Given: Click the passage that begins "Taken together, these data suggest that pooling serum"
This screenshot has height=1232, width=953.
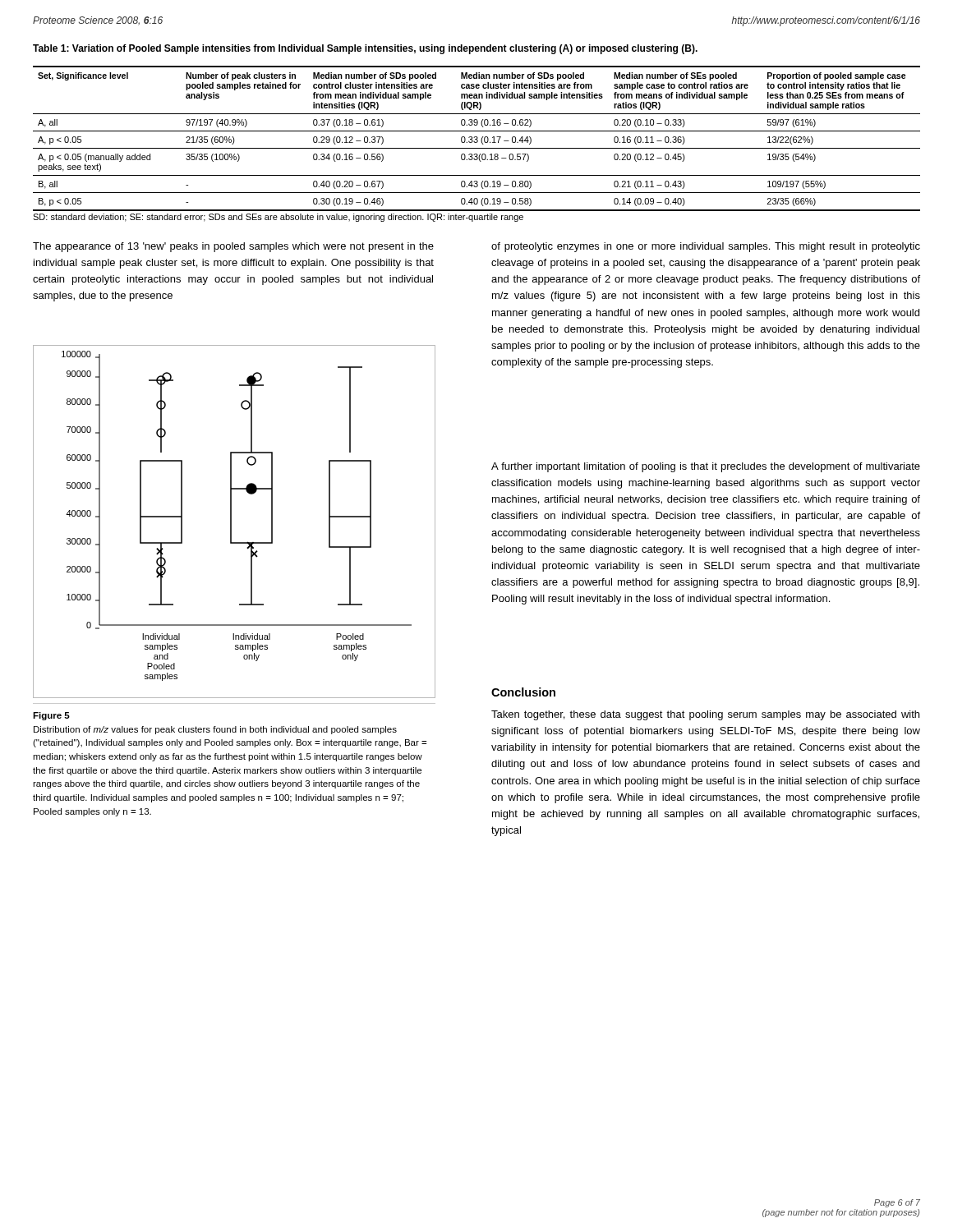Looking at the screenshot, I should tap(706, 772).
